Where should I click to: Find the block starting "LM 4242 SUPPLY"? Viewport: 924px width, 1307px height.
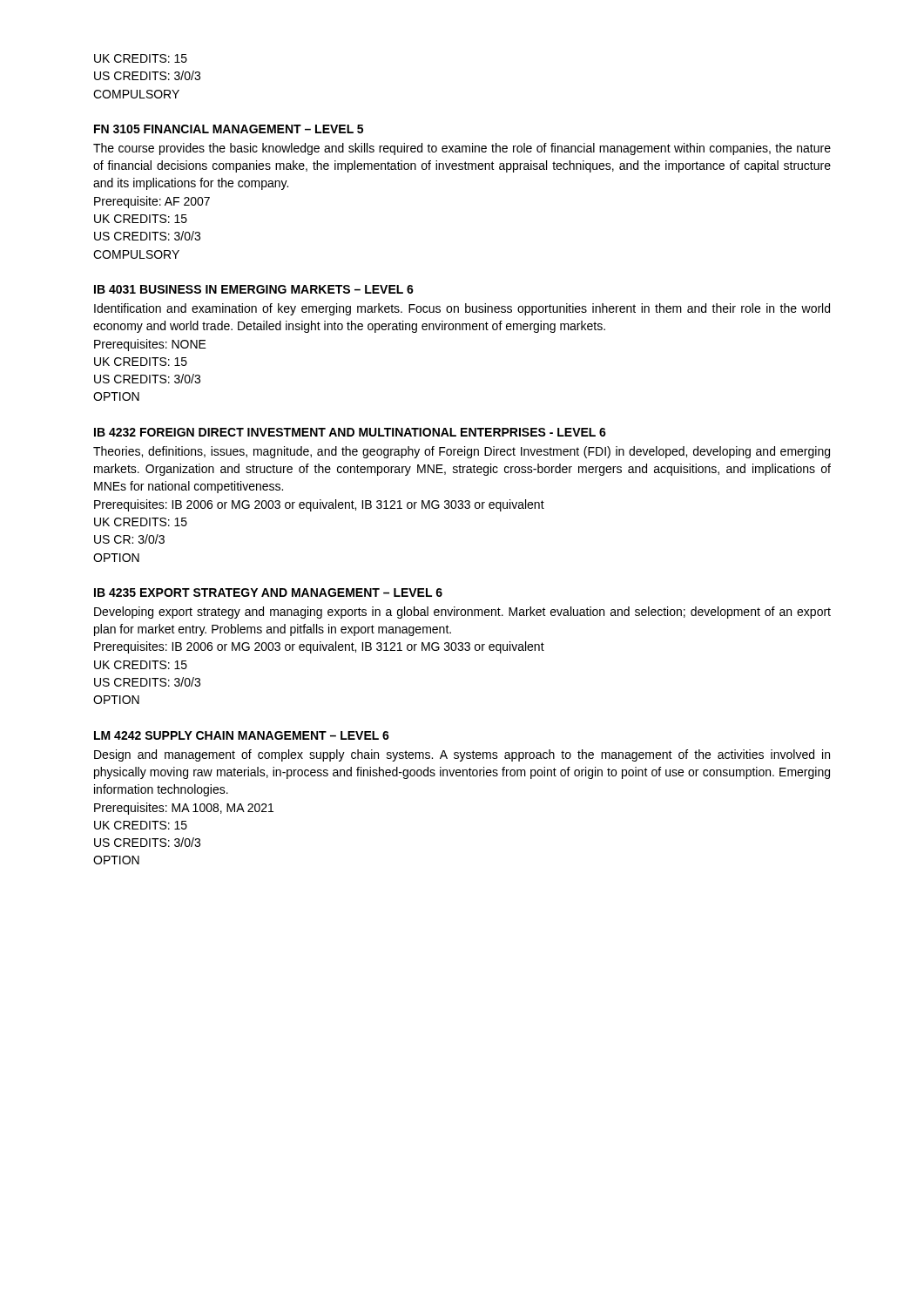242,735
